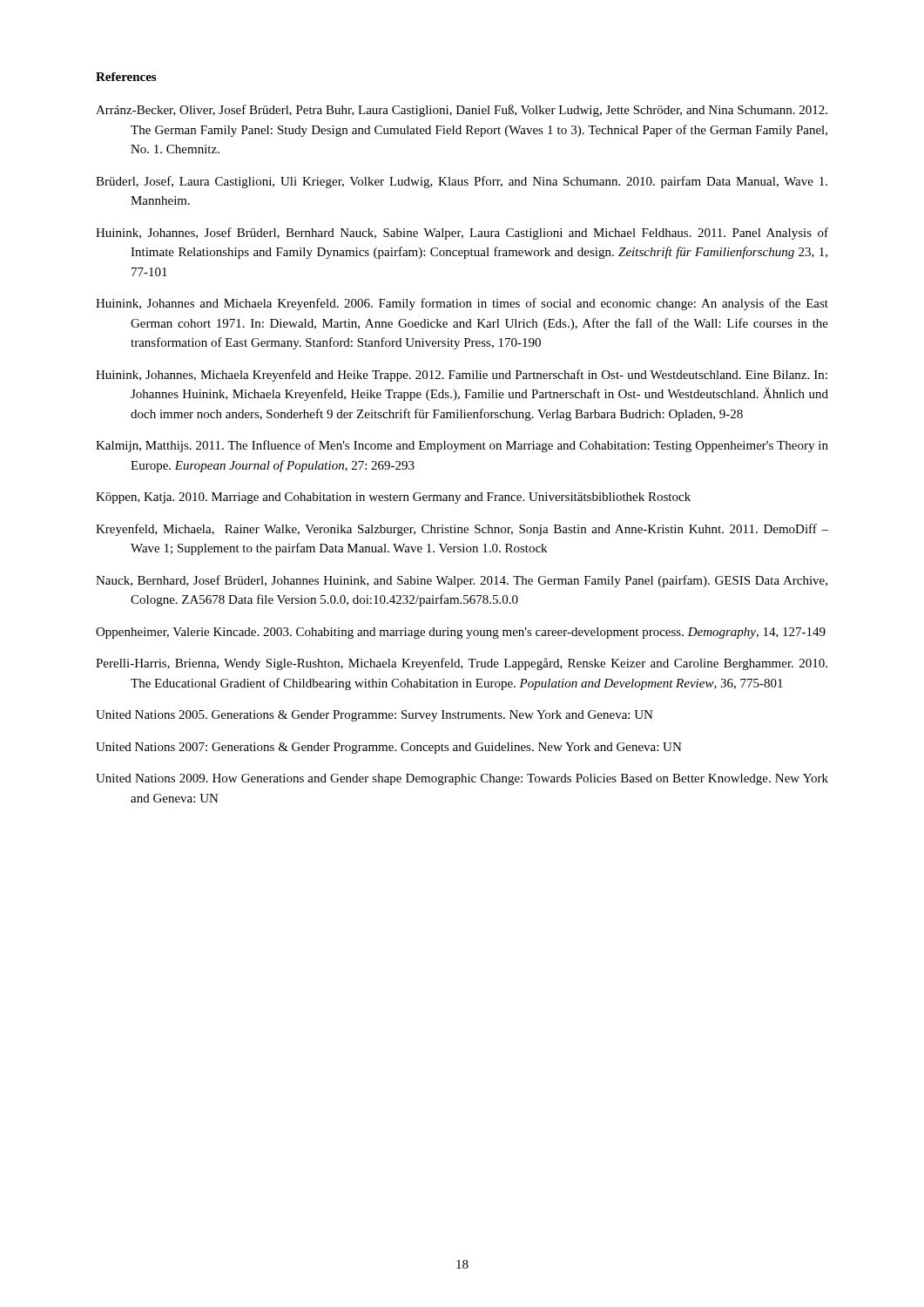Locate the element starting "Arránz-Becker, Oliver, Josef Brüderl, Petra Buhr,"
This screenshot has height=1307, width=924.
[462, 129]
